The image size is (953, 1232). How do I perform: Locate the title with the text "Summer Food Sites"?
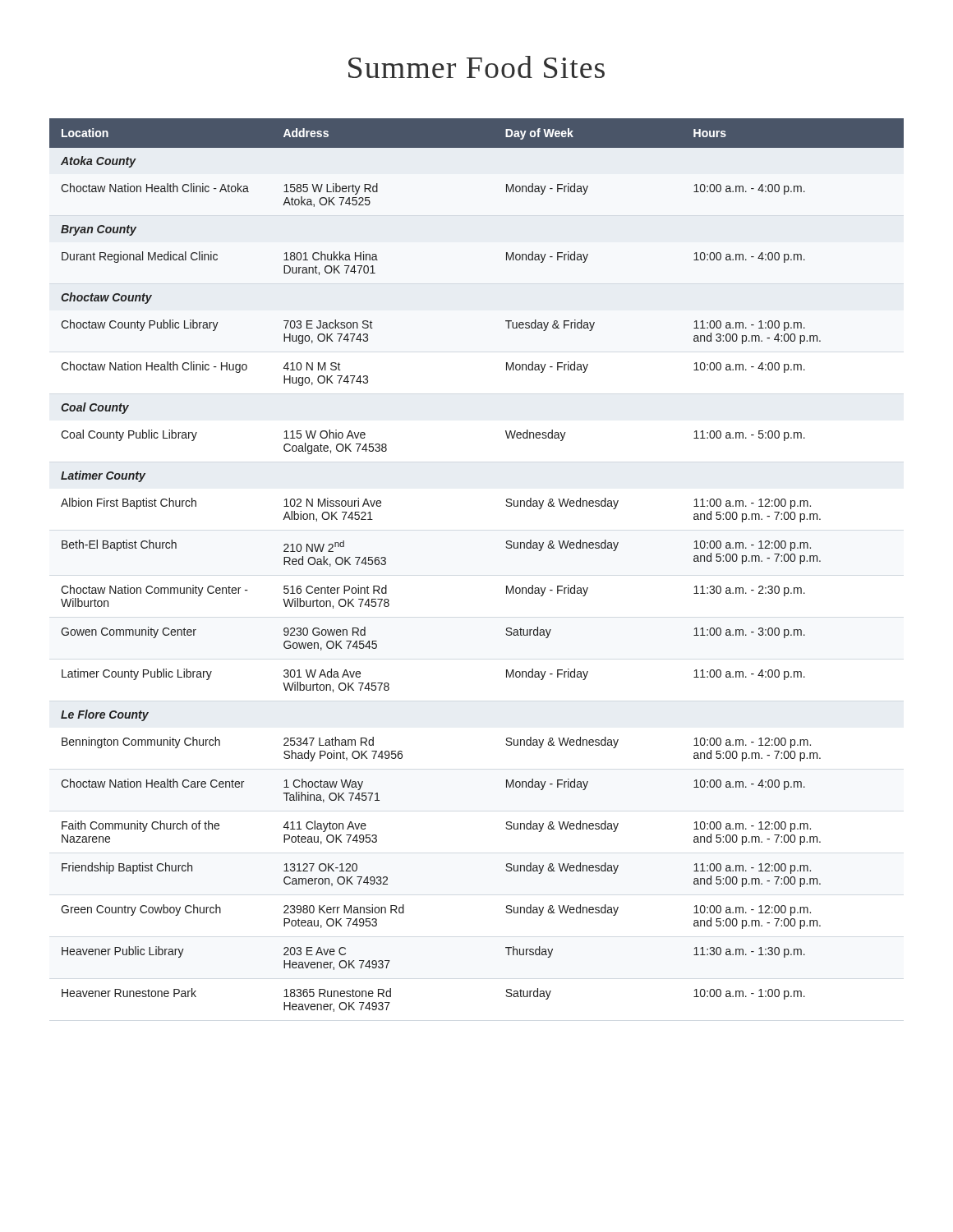coord(476,67)
